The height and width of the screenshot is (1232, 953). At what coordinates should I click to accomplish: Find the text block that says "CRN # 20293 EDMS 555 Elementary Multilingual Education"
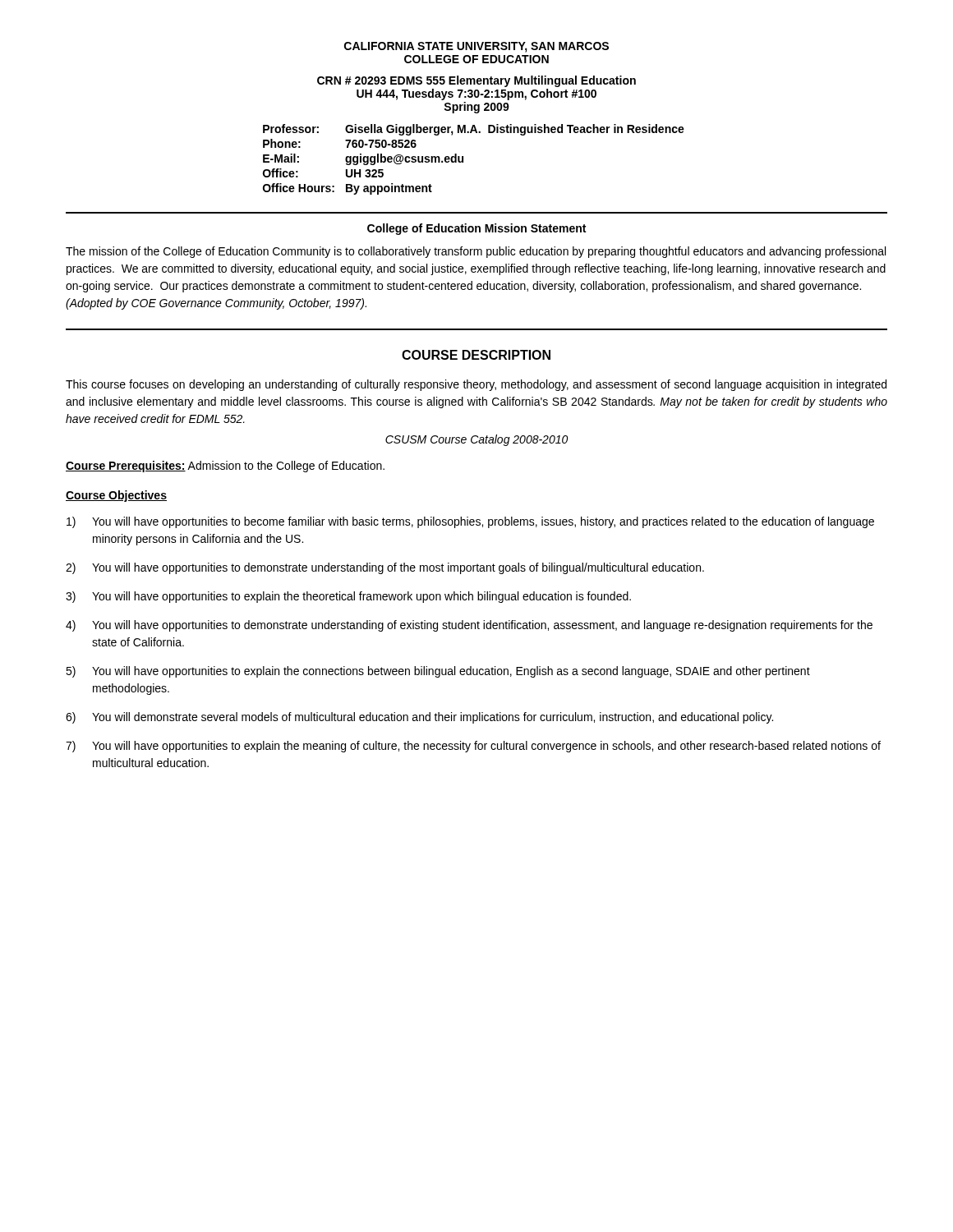point(476,94)
